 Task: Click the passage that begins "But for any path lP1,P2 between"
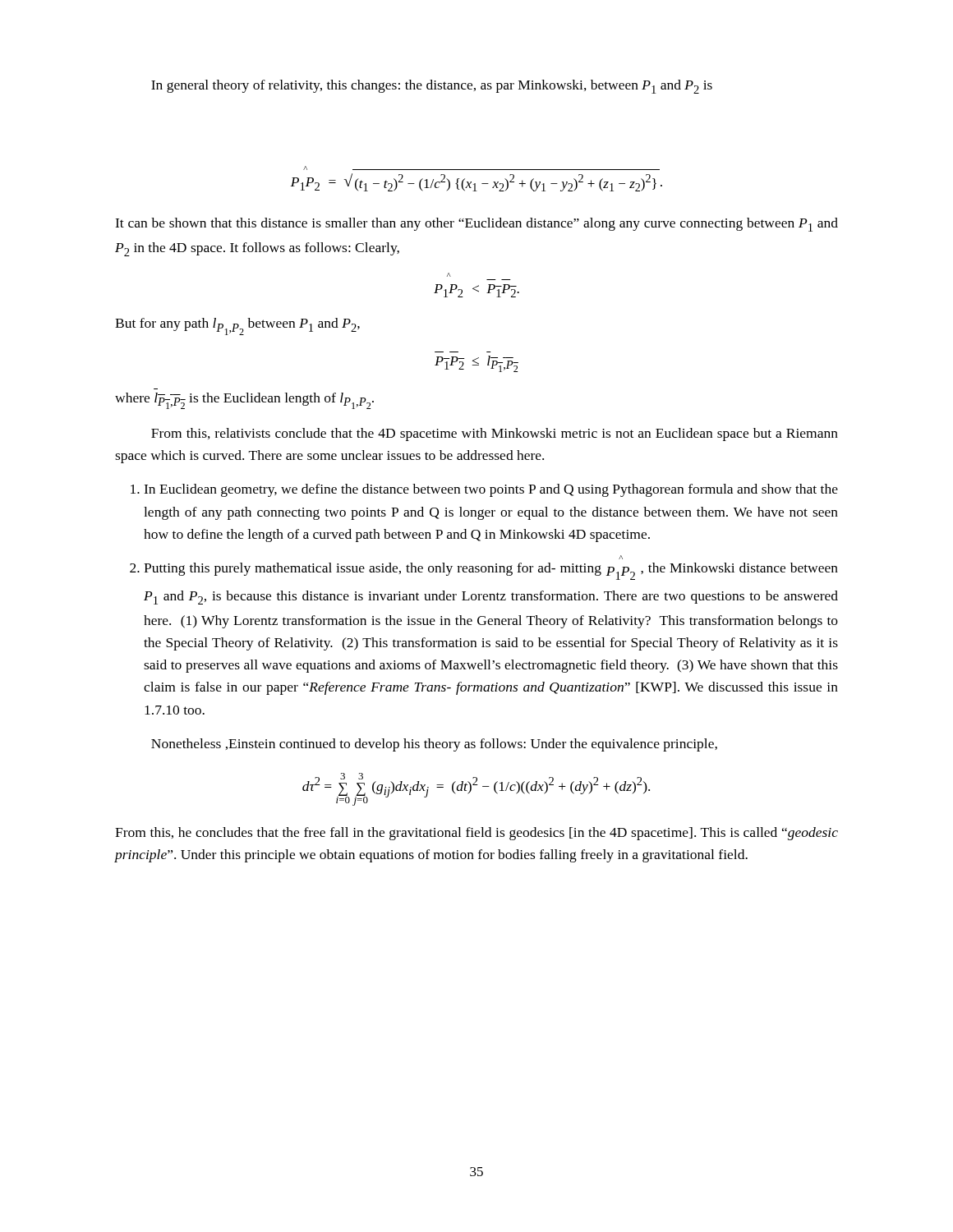pyautogui.click(x=238, y=326)
